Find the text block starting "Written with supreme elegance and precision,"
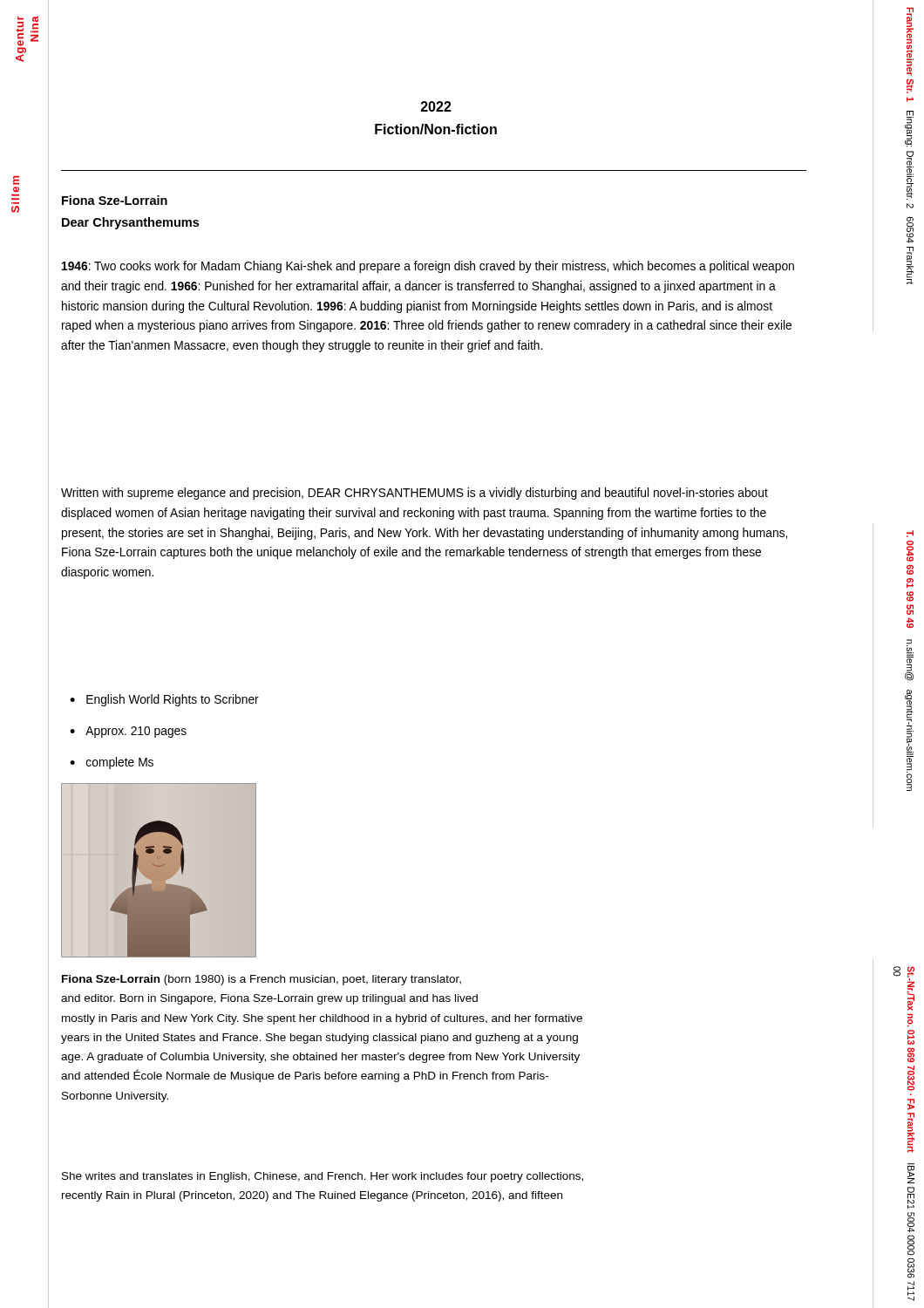This screenshot has height=1308, width=924. (425, 533)
